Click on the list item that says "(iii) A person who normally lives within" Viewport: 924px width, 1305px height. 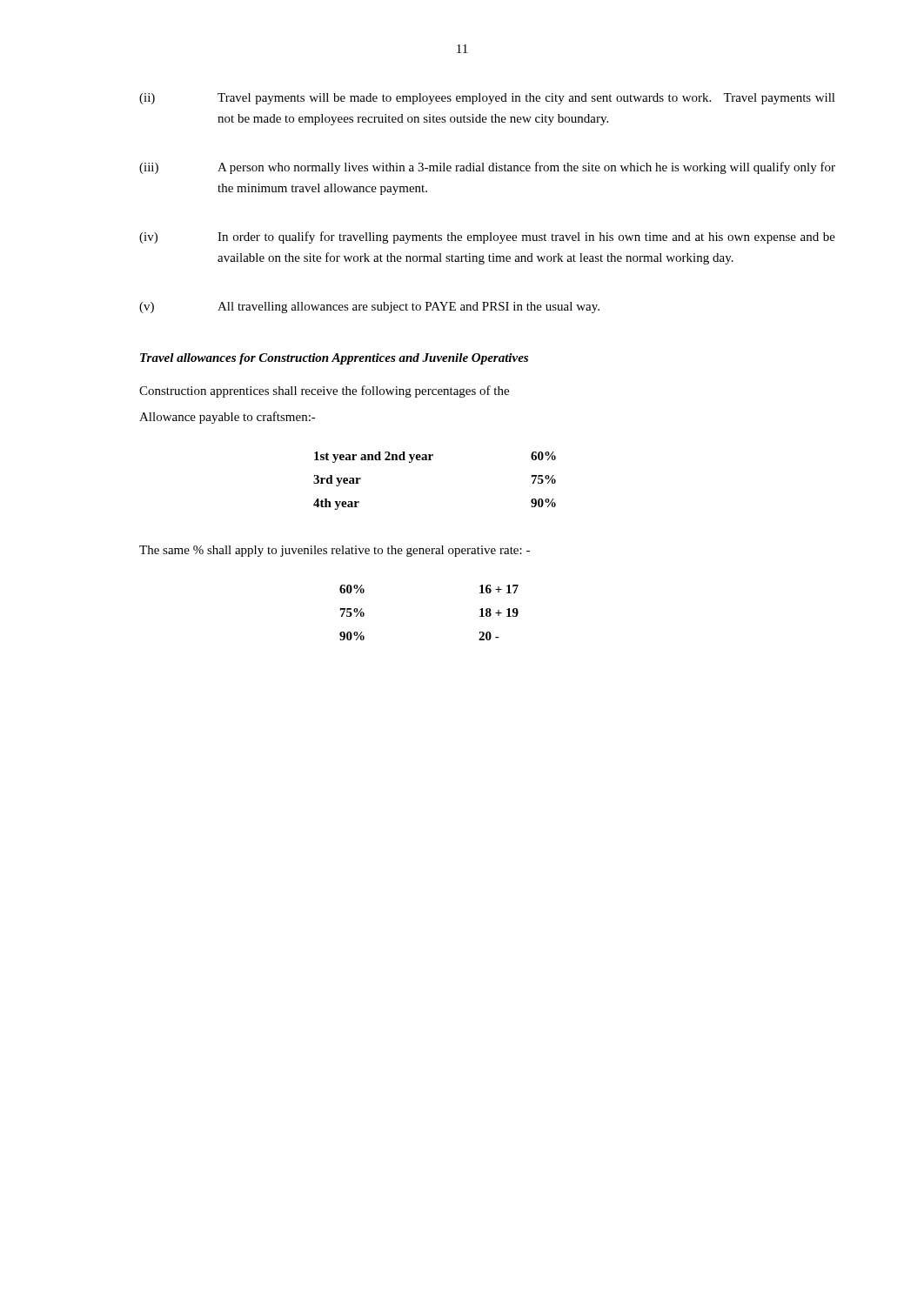[x=487, y=177]
